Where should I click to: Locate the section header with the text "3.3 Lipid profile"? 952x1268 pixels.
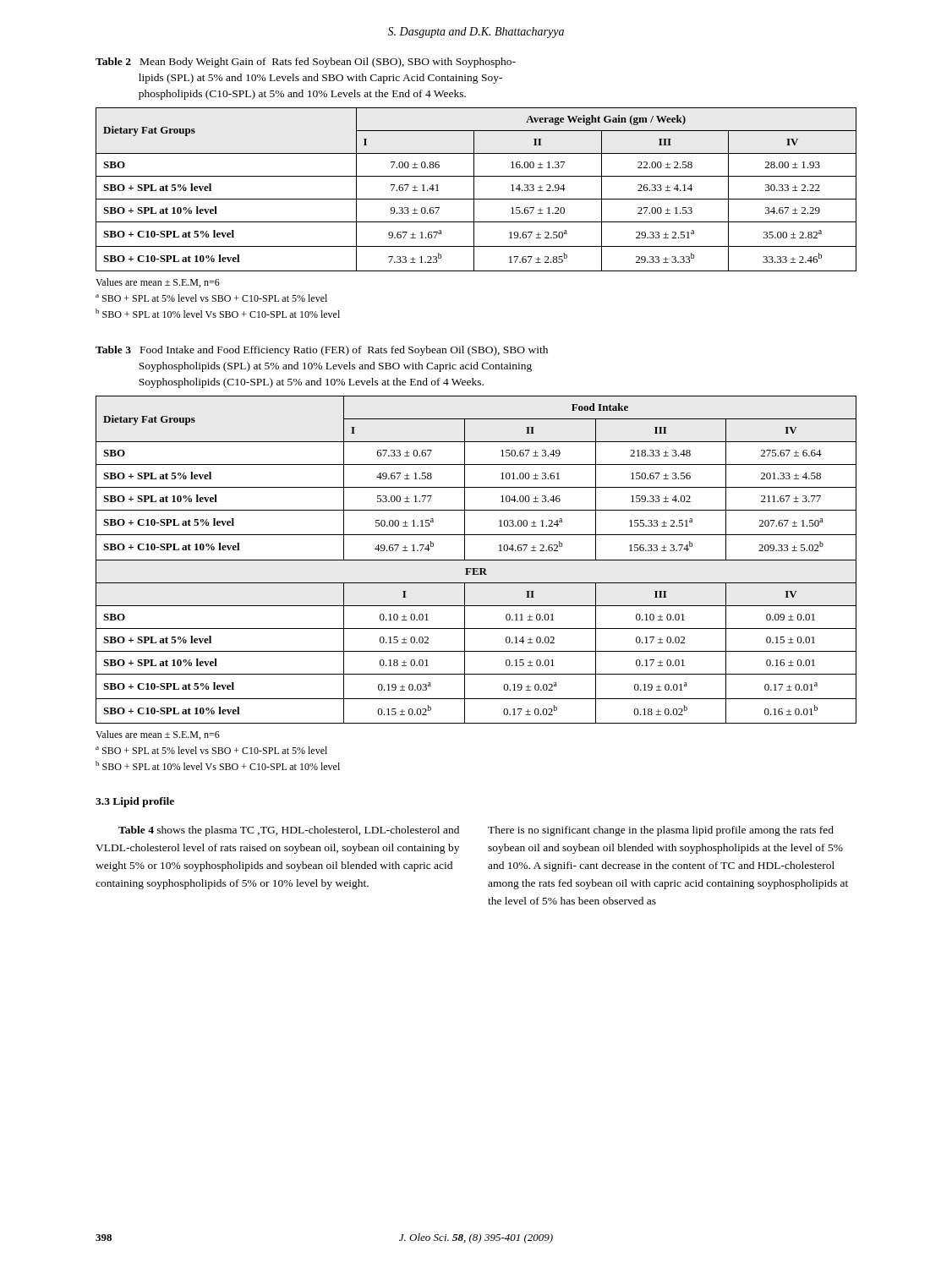[135, 801]
